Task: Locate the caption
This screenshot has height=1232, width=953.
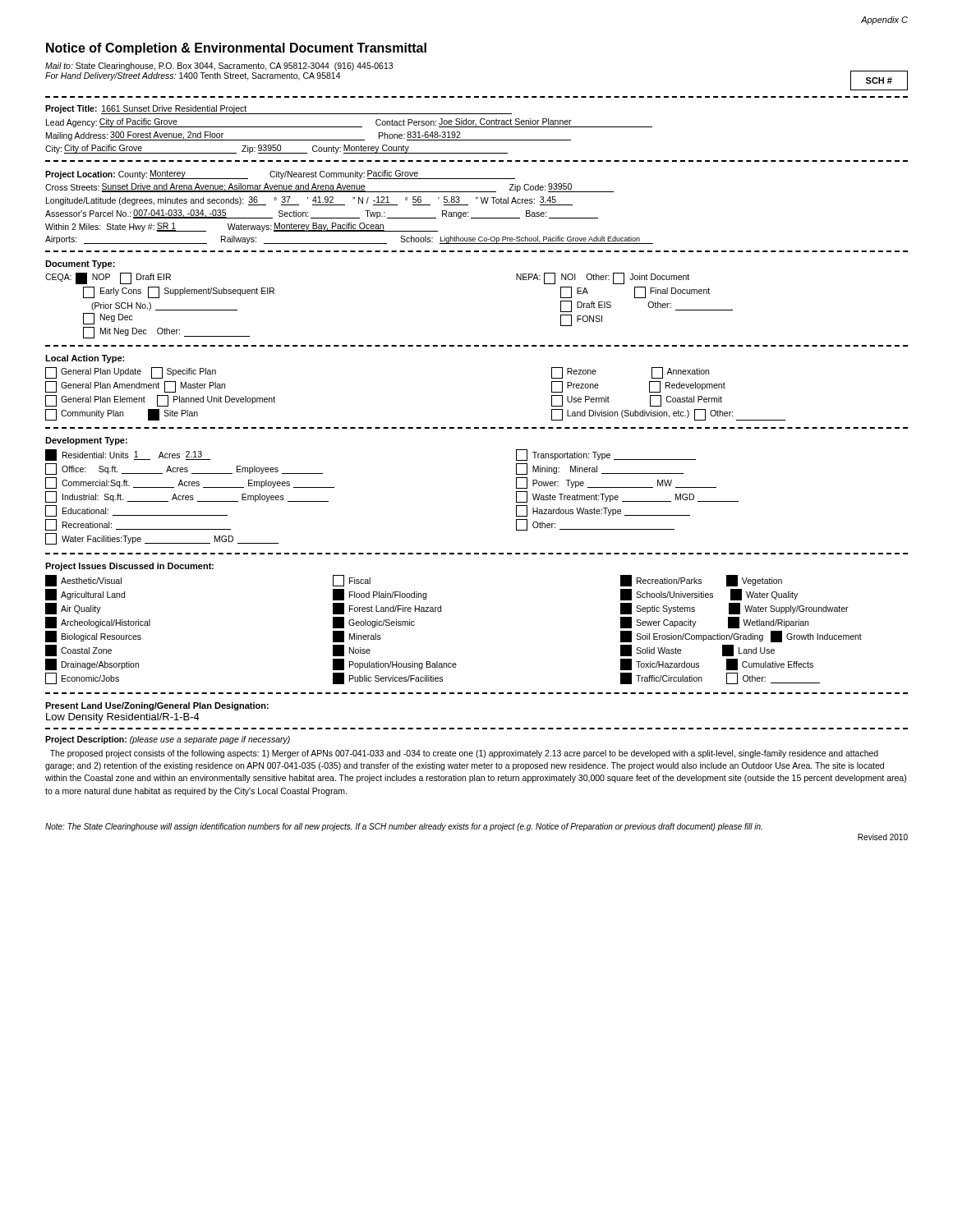Action: tap(168, 739)
